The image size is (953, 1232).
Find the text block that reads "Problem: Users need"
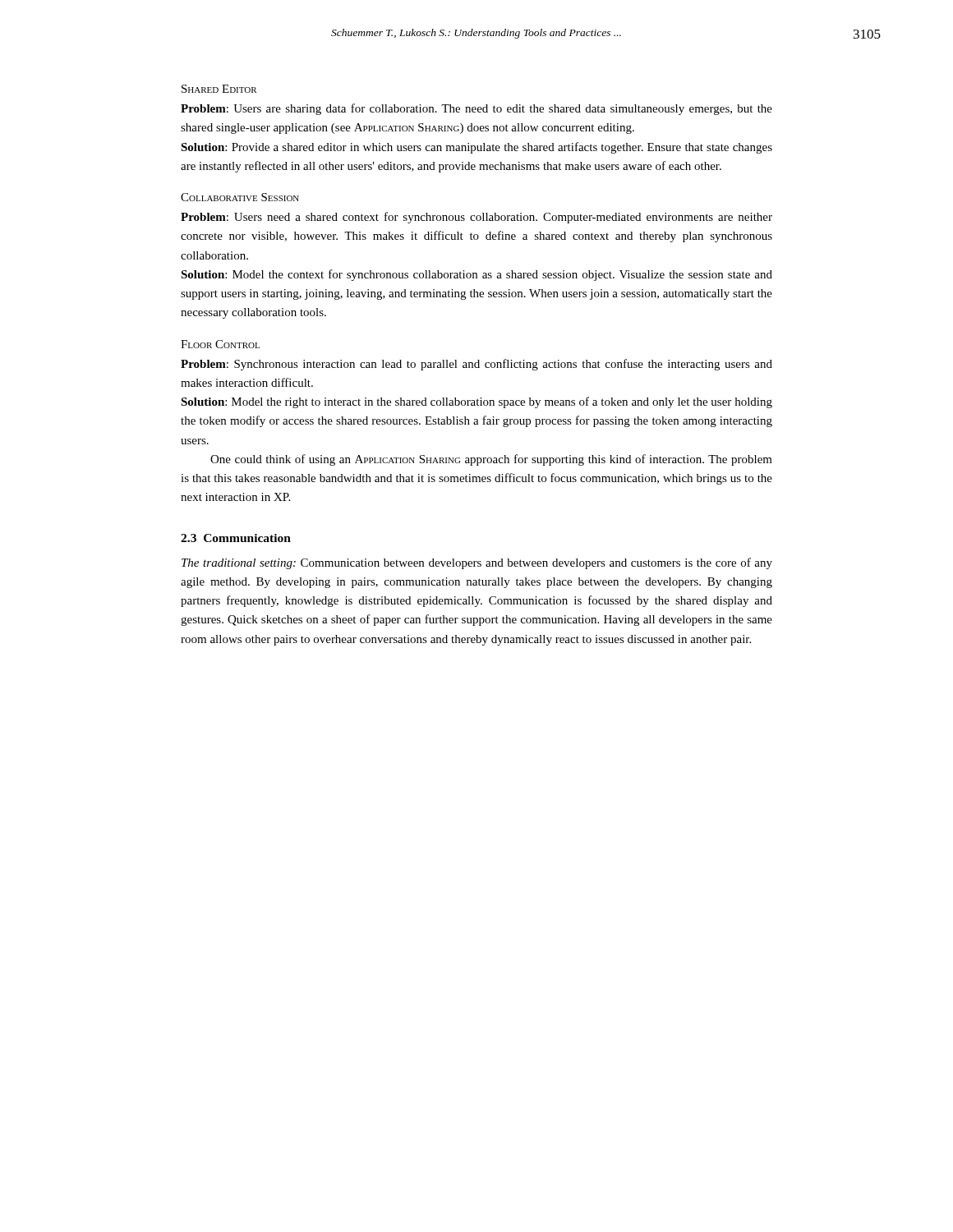tap(476, 265)
